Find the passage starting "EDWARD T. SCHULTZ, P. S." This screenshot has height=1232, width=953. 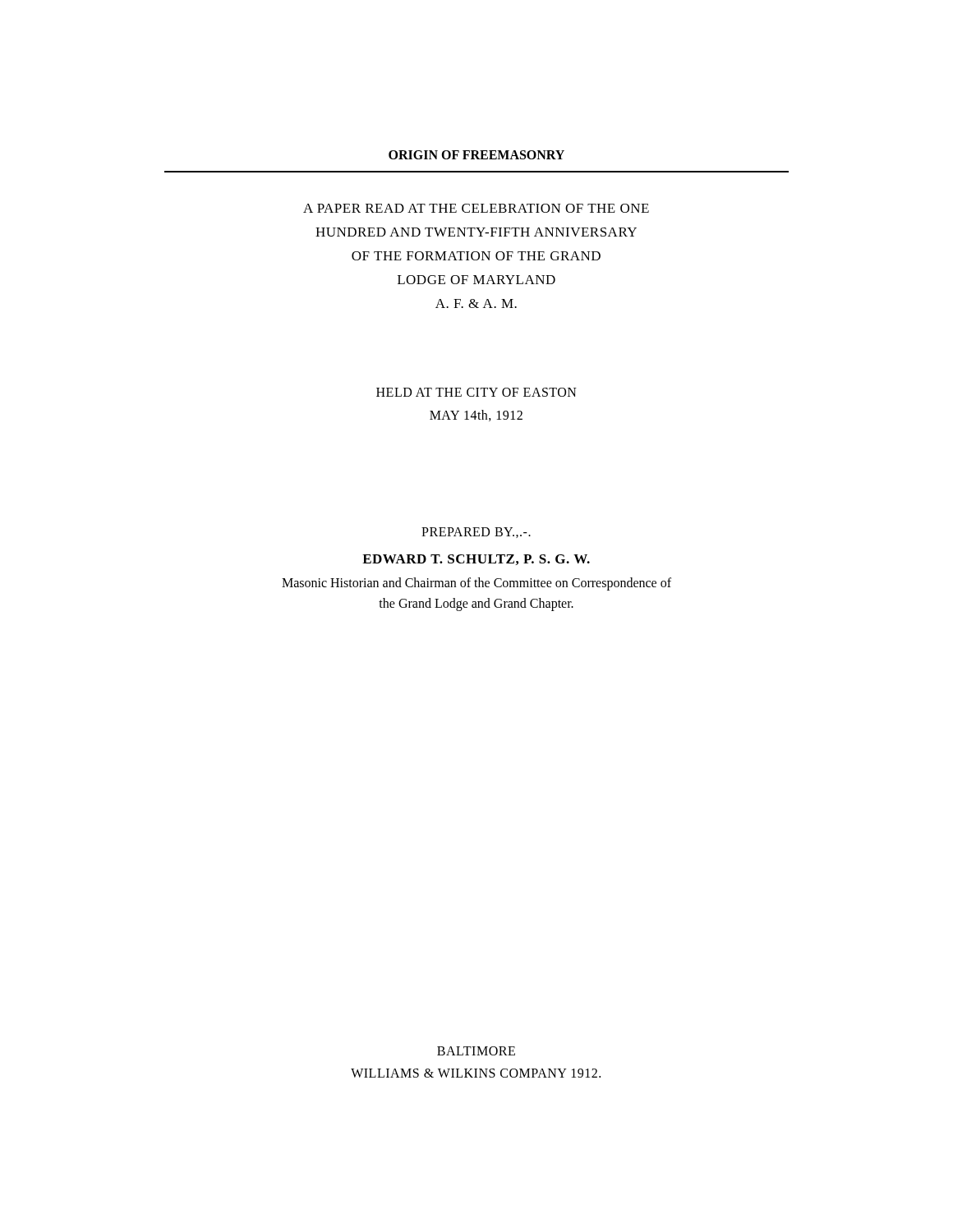pyautogui.click(x=476, y=583)
